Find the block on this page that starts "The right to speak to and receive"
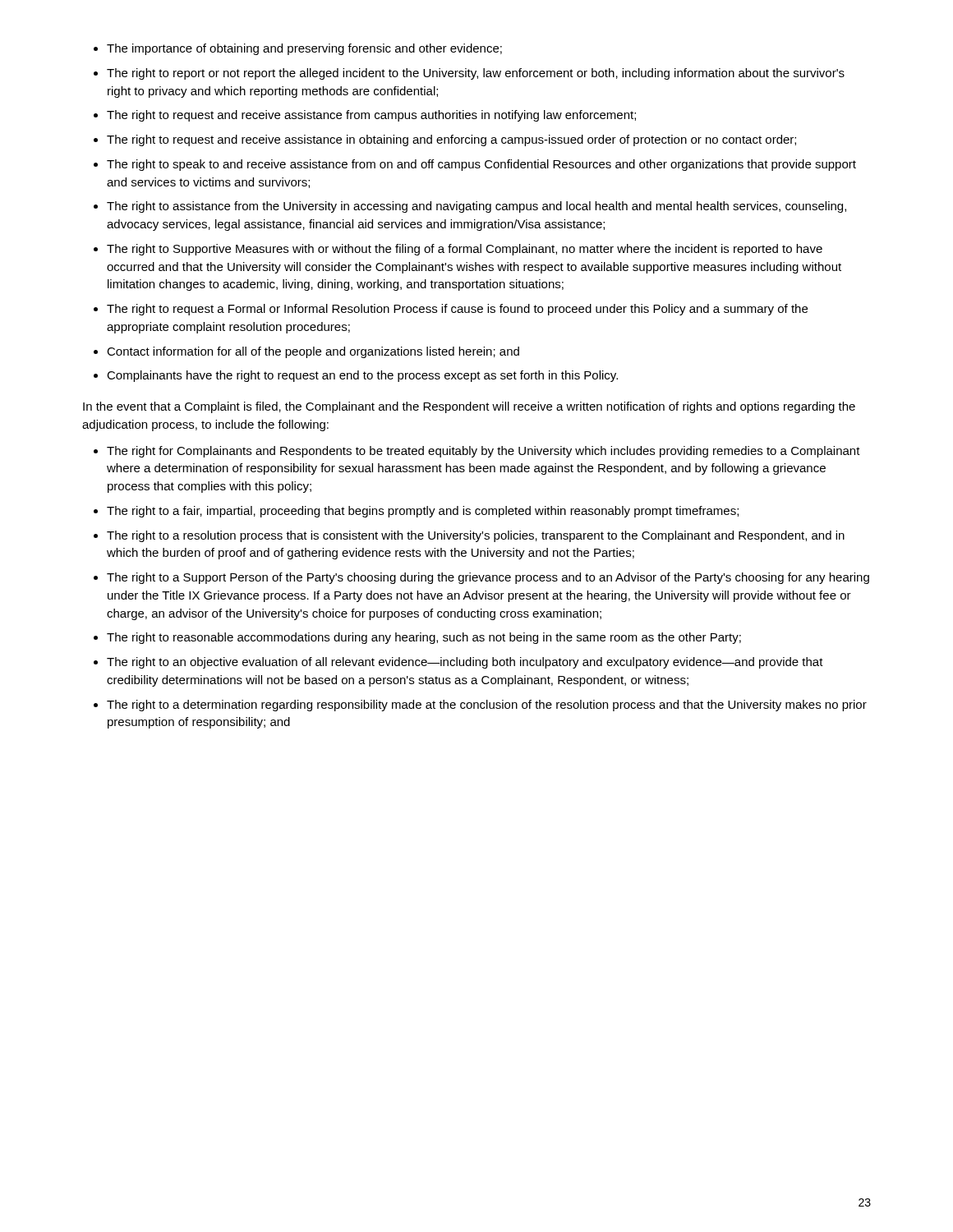The height and width of the screenshot is (1232, 953). pyautogui.click(x=489, y=173)
